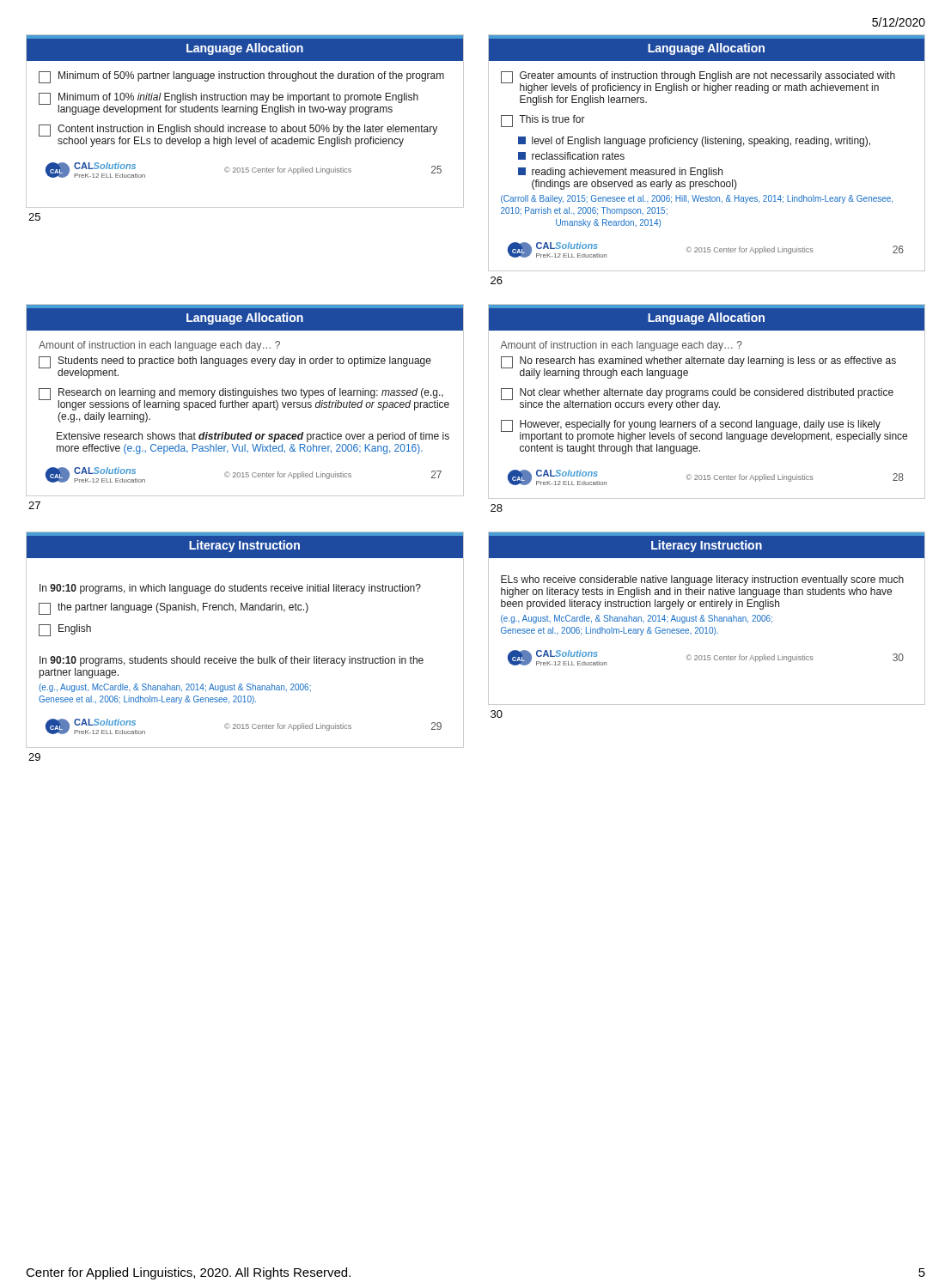Locate the text block starting "Minimum of 10% initial English"
Screen dimensions: 1288x951
coord(245,103)
